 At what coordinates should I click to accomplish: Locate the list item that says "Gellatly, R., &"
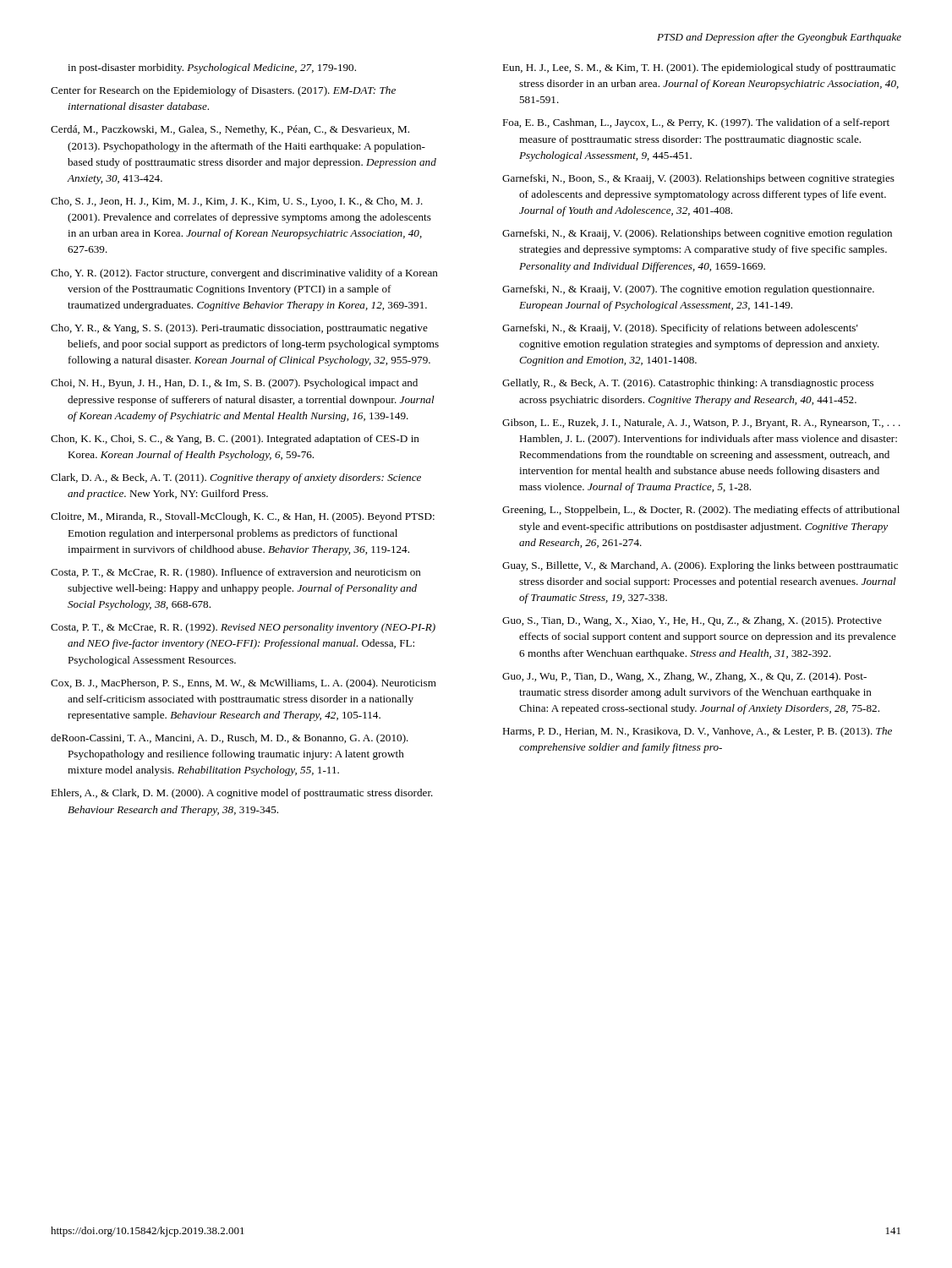tap(688, 391)
